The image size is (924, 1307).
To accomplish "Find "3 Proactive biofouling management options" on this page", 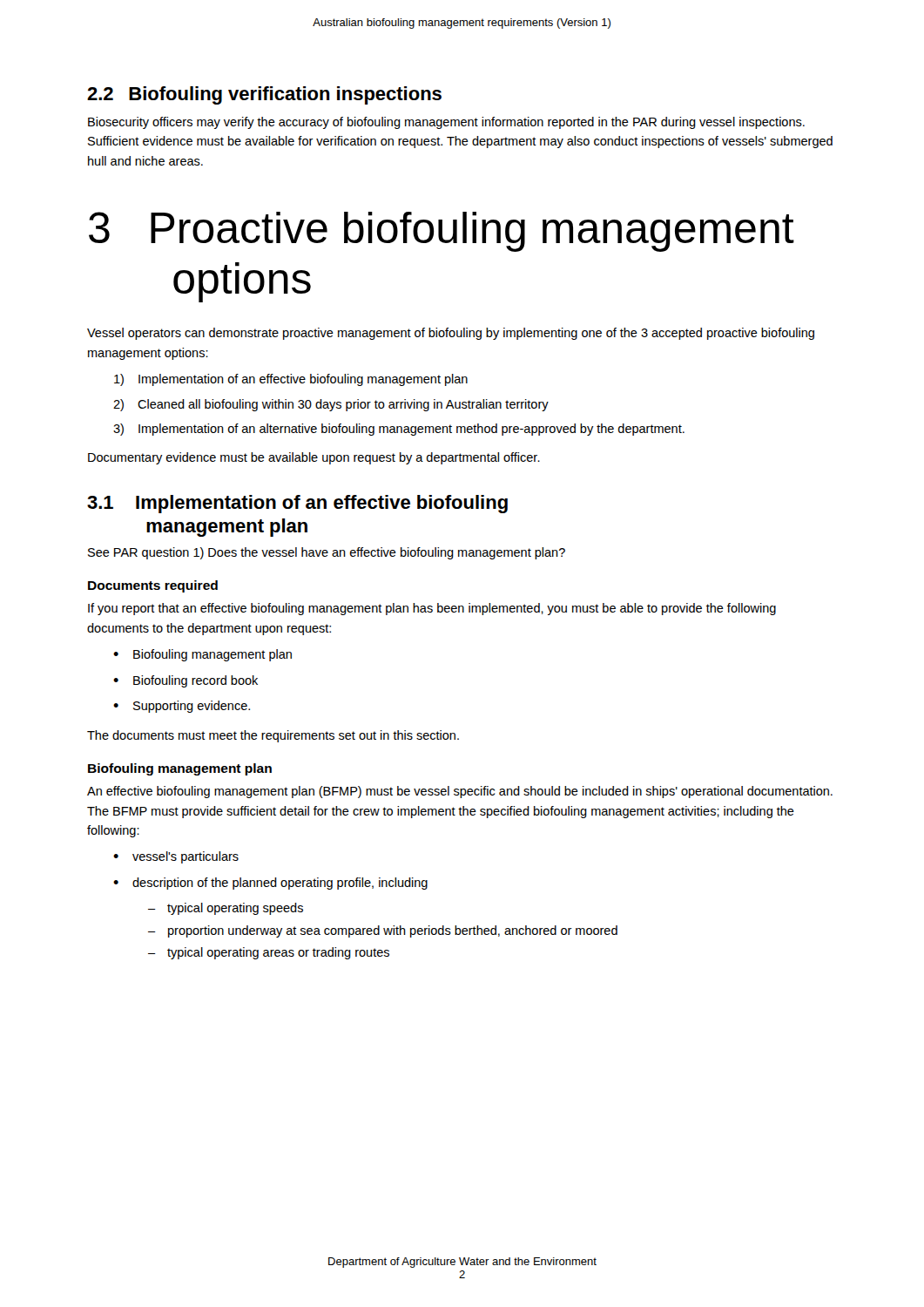I will point(441,254).
